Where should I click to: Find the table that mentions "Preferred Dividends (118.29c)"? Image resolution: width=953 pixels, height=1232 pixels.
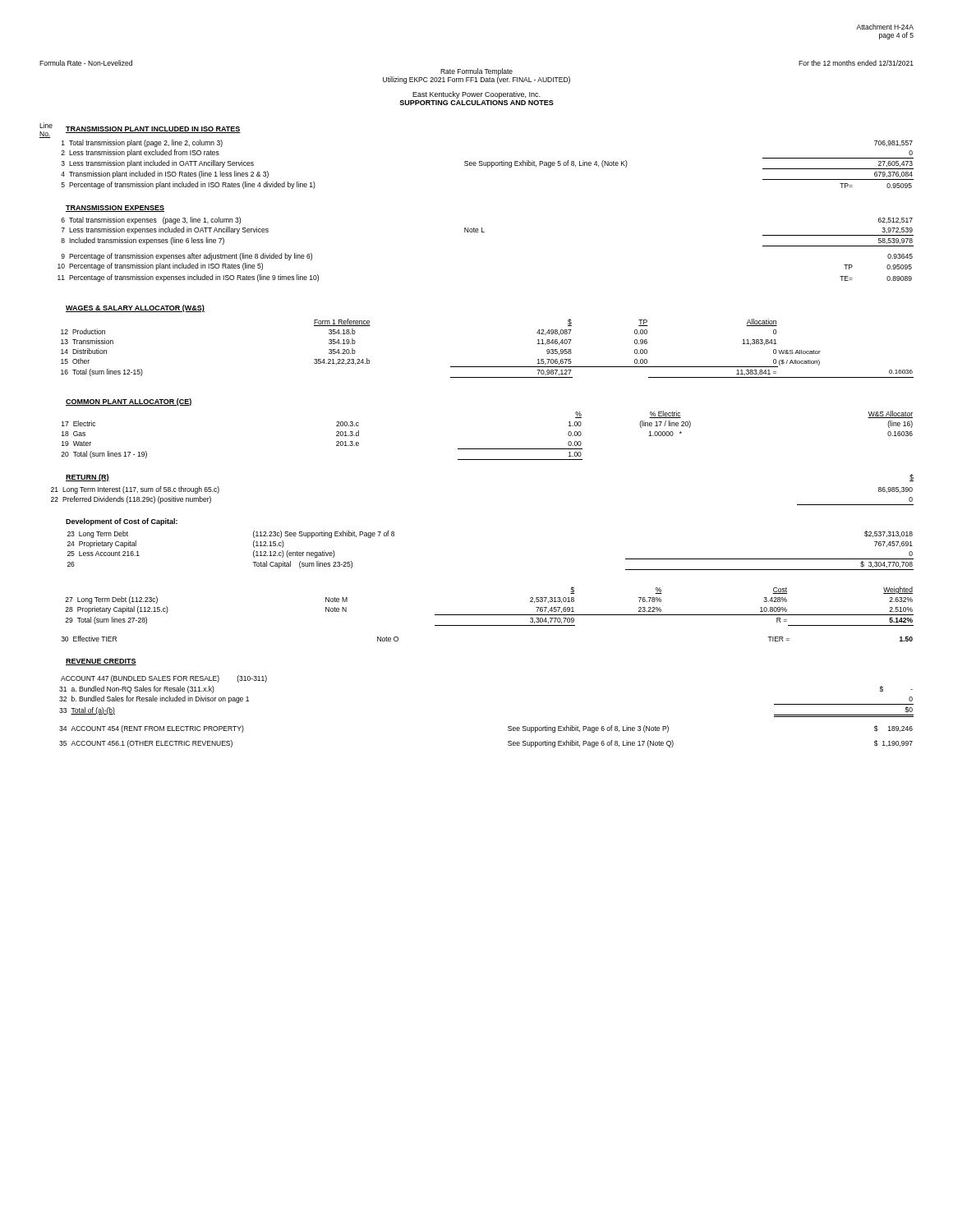click(x=476, y=495)
